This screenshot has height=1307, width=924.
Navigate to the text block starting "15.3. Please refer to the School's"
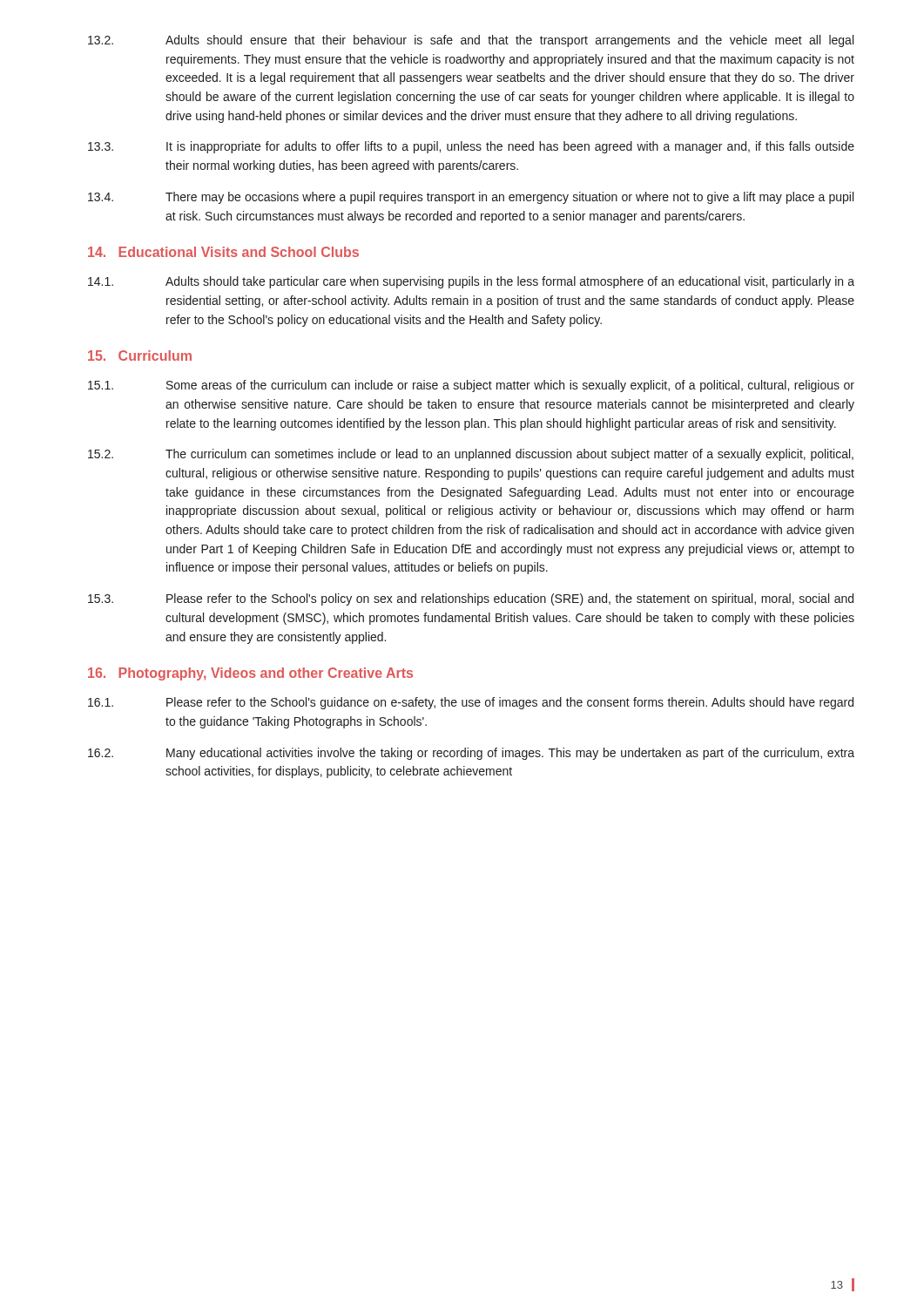point(471,618)
